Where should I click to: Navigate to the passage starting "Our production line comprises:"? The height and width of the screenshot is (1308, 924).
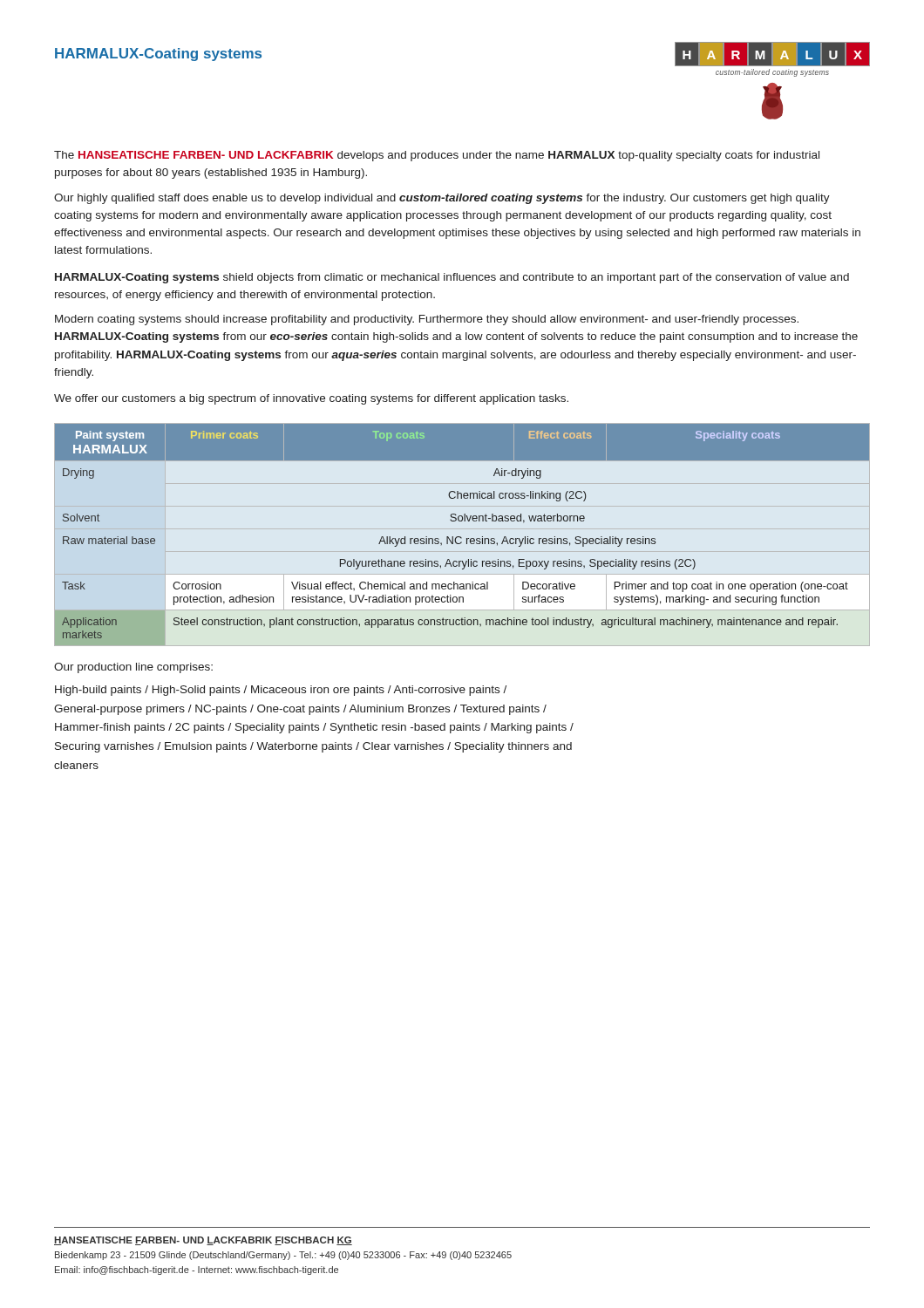134,667
